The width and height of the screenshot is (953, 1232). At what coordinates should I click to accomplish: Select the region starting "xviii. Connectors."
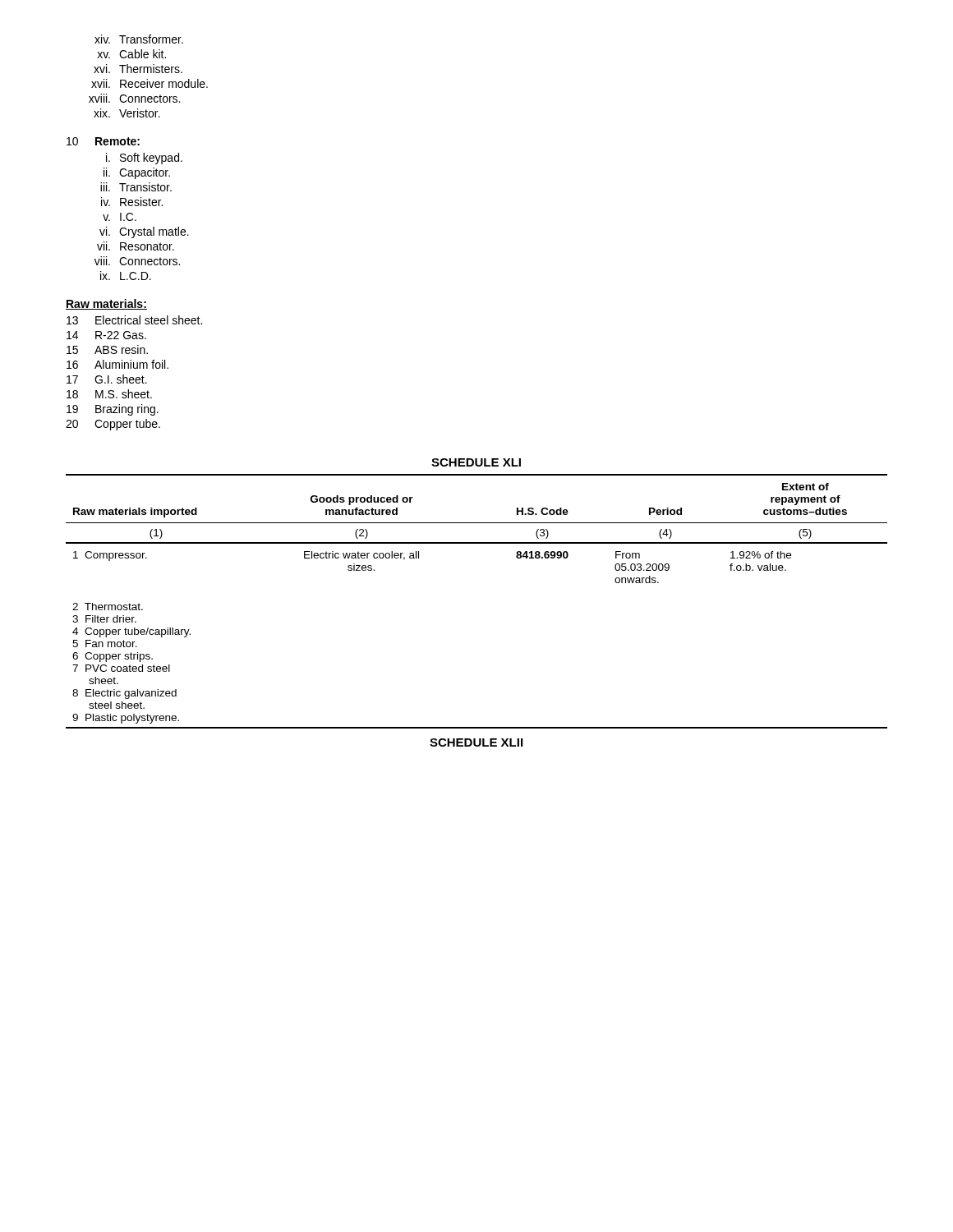click(x=134, y=98)
